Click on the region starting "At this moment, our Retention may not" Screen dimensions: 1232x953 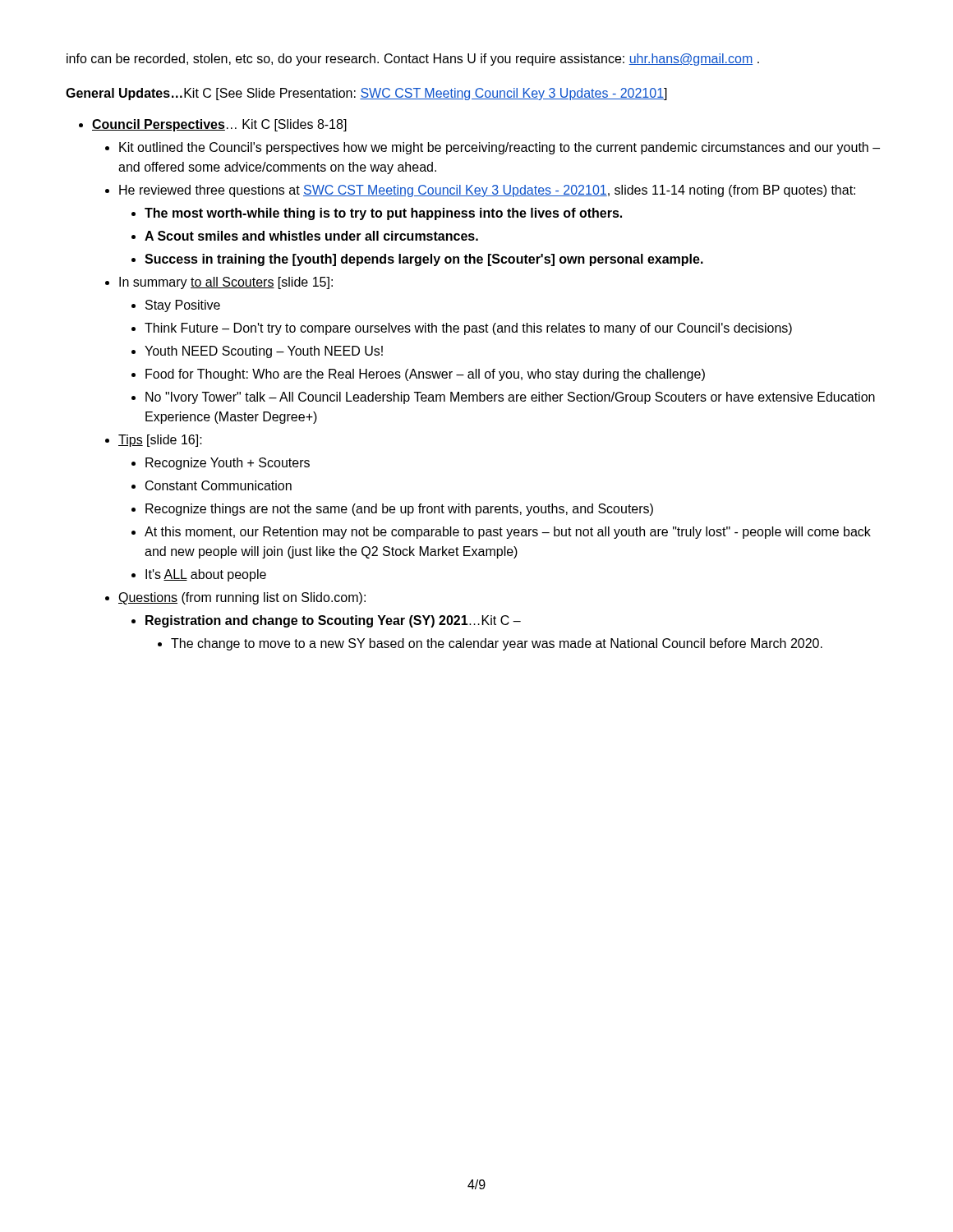click(x=508, y=542)
